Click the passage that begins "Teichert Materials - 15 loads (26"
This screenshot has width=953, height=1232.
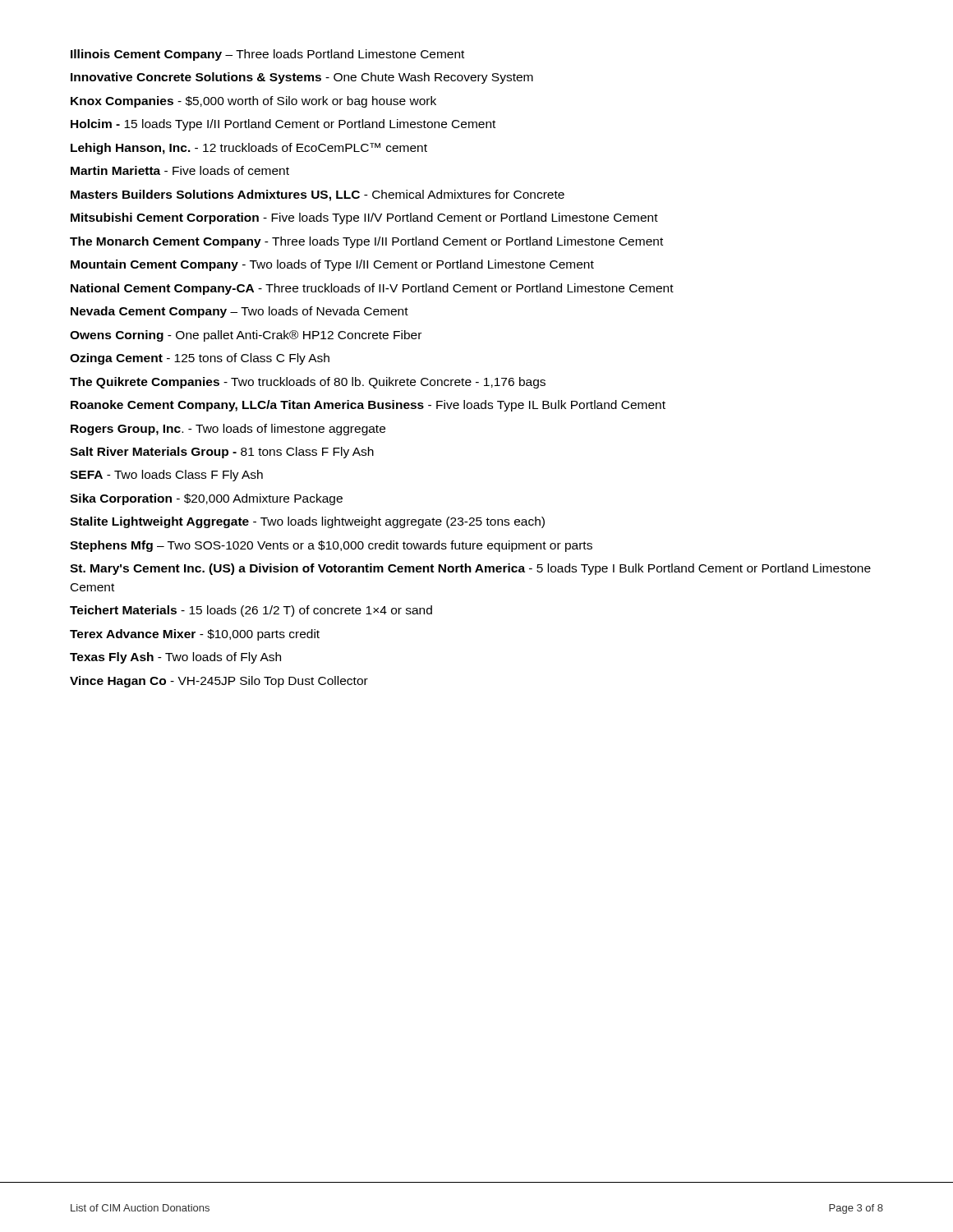click(251, 610)
